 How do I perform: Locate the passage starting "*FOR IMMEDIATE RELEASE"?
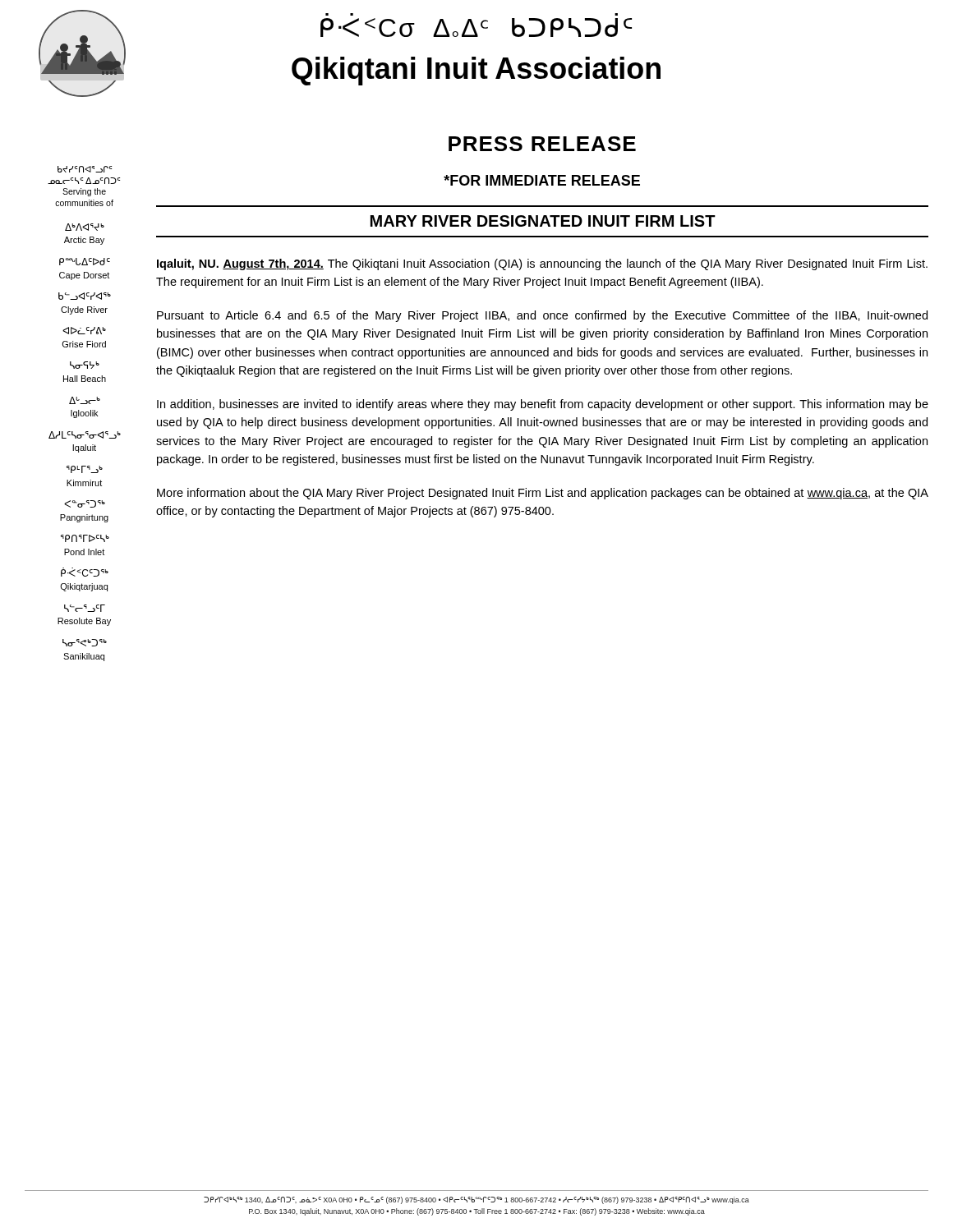(542, 181)
